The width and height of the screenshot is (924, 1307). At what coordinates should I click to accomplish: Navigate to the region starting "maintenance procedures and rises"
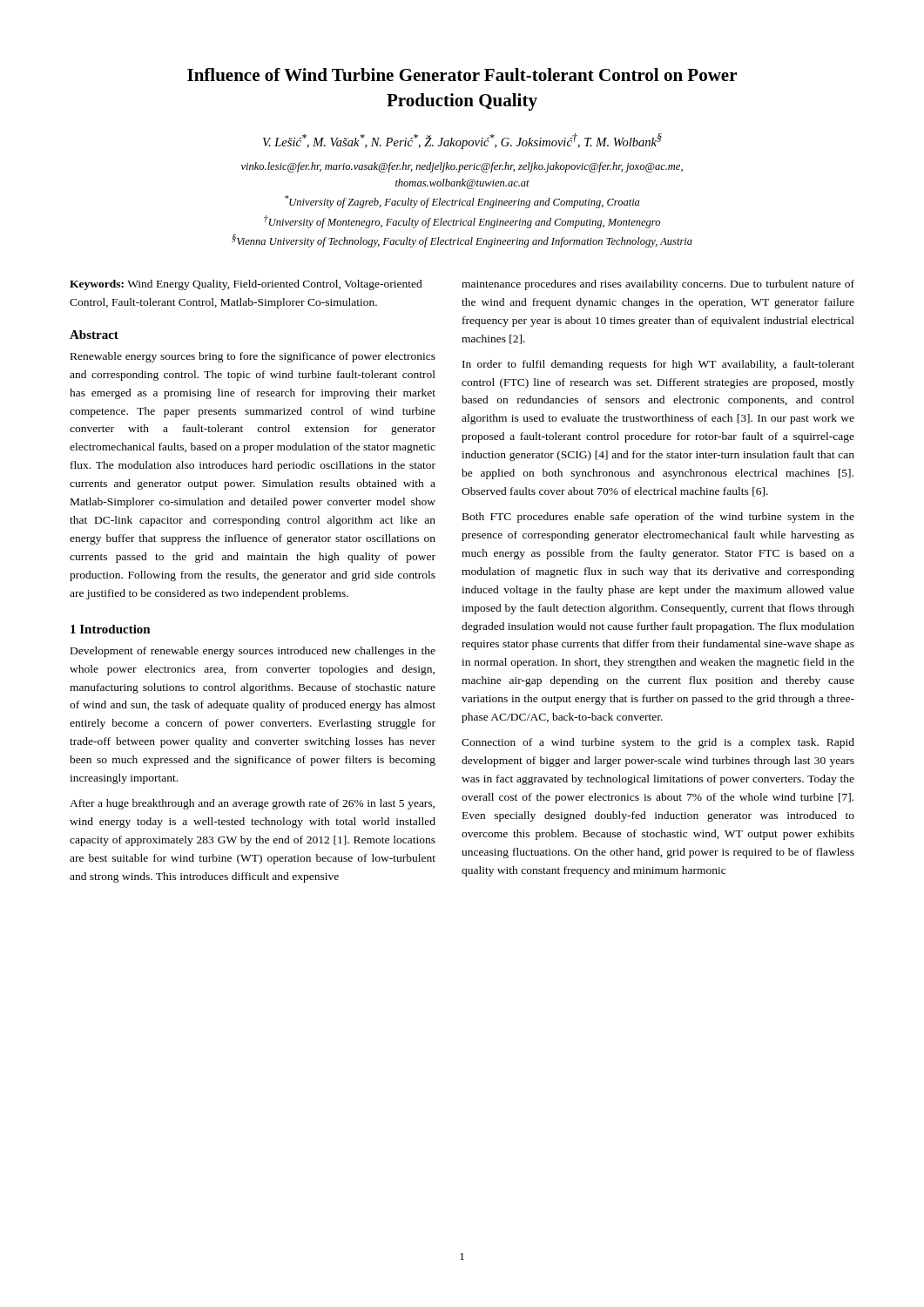[x=658, y=577]
